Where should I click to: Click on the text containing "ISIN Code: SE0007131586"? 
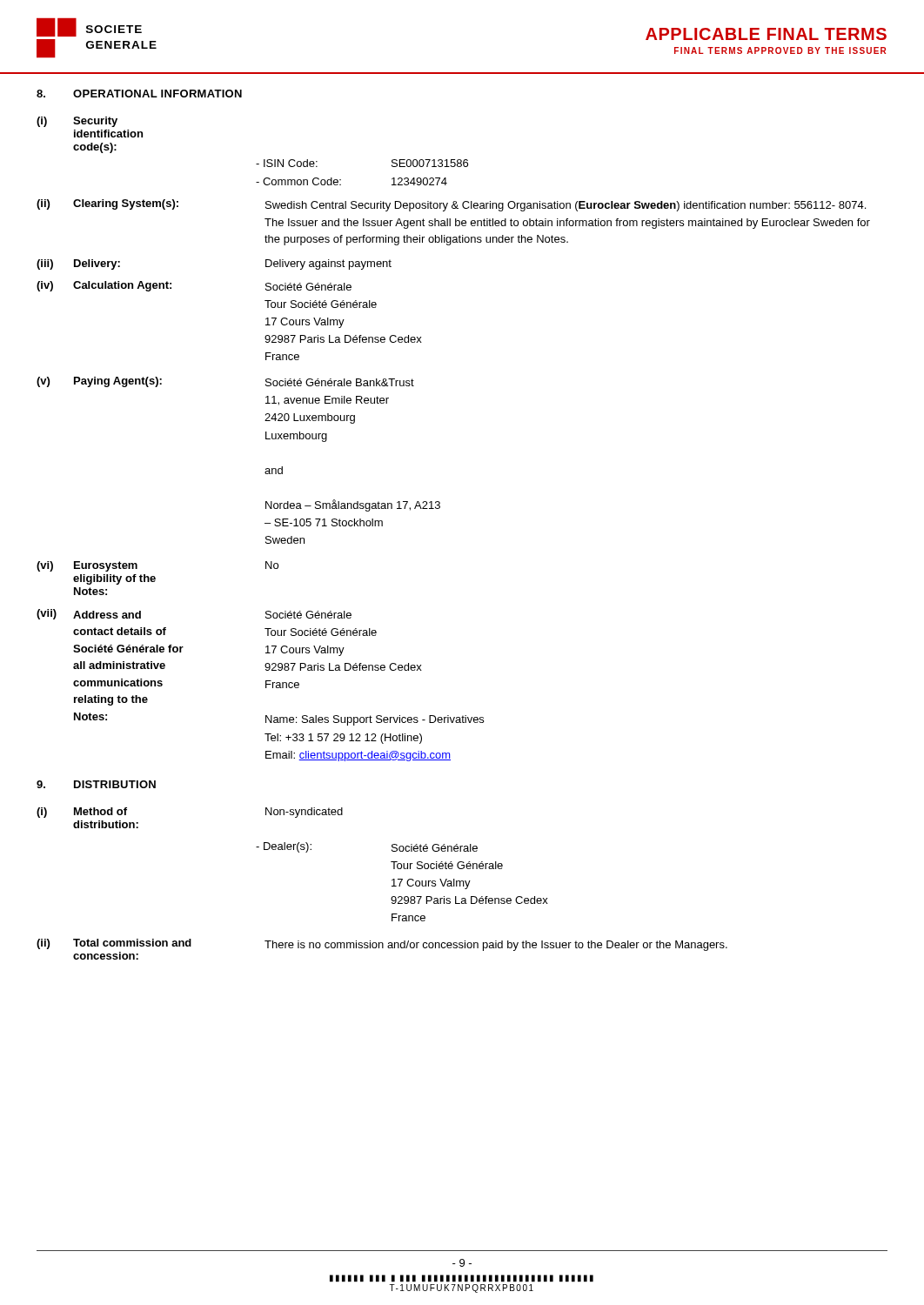pyautogui.click(x=289, y=163)
